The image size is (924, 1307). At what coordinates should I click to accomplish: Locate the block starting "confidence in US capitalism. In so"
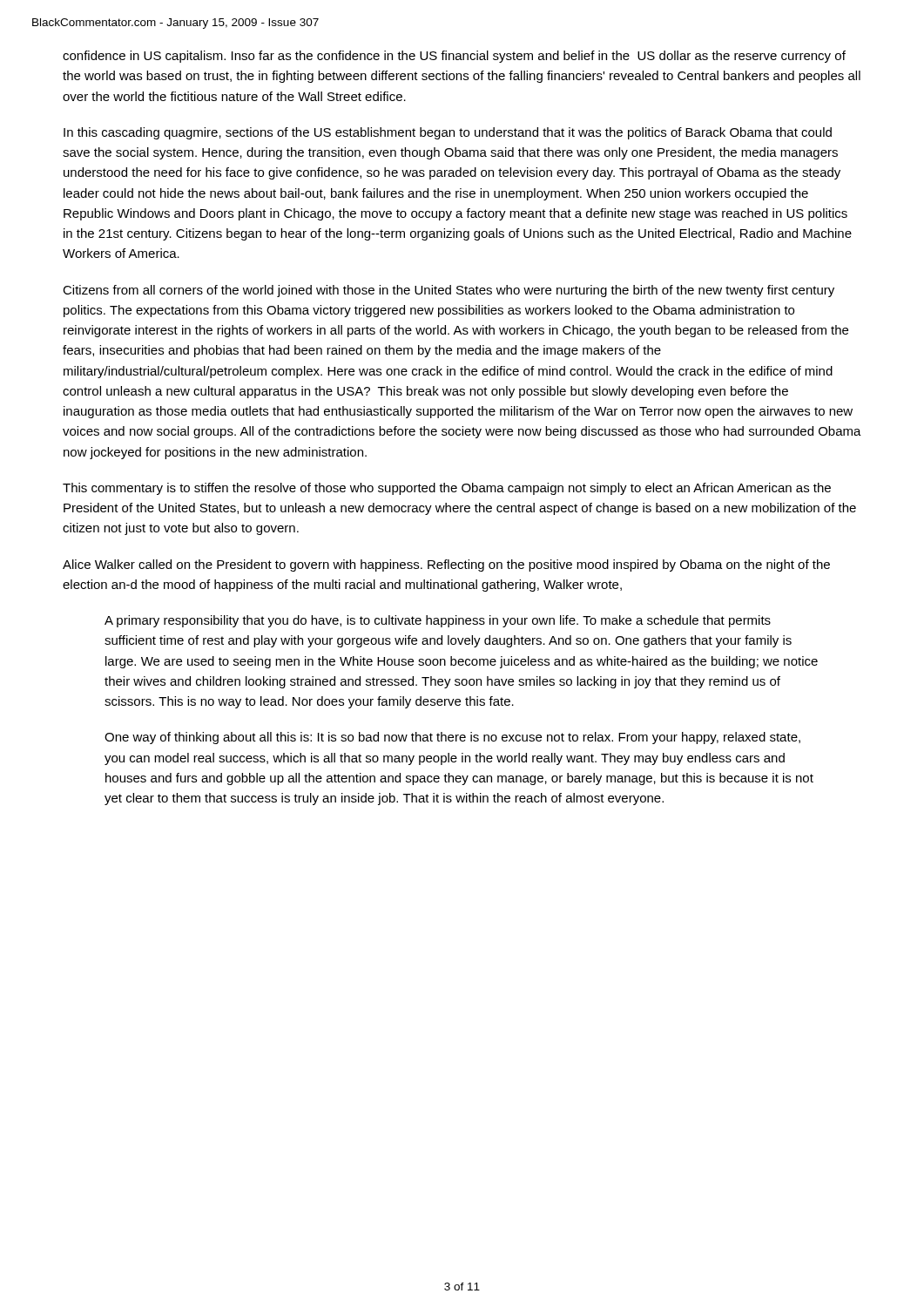click(x=462, y=76)
